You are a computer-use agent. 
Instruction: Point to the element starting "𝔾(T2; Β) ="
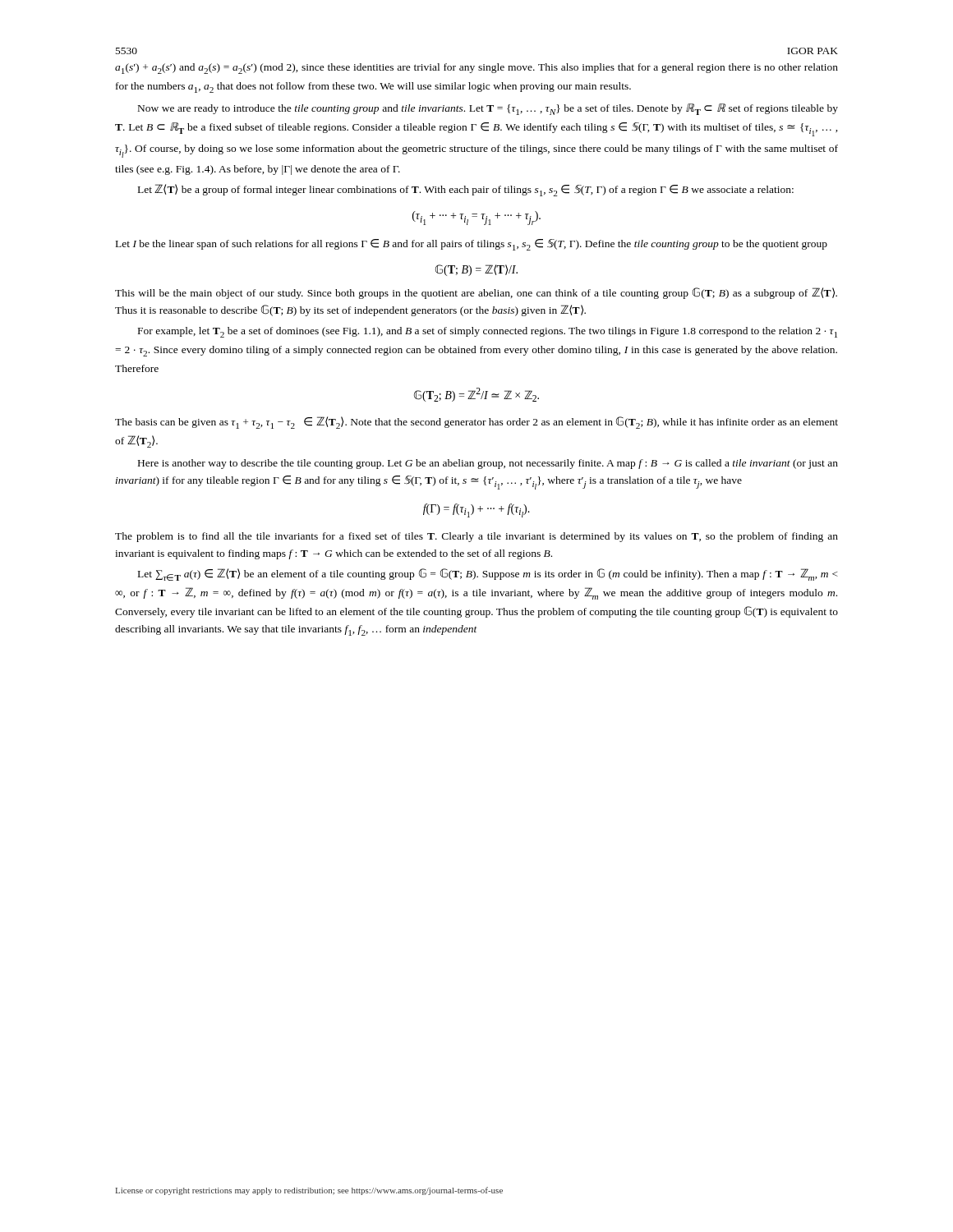(x=476, y=396)
